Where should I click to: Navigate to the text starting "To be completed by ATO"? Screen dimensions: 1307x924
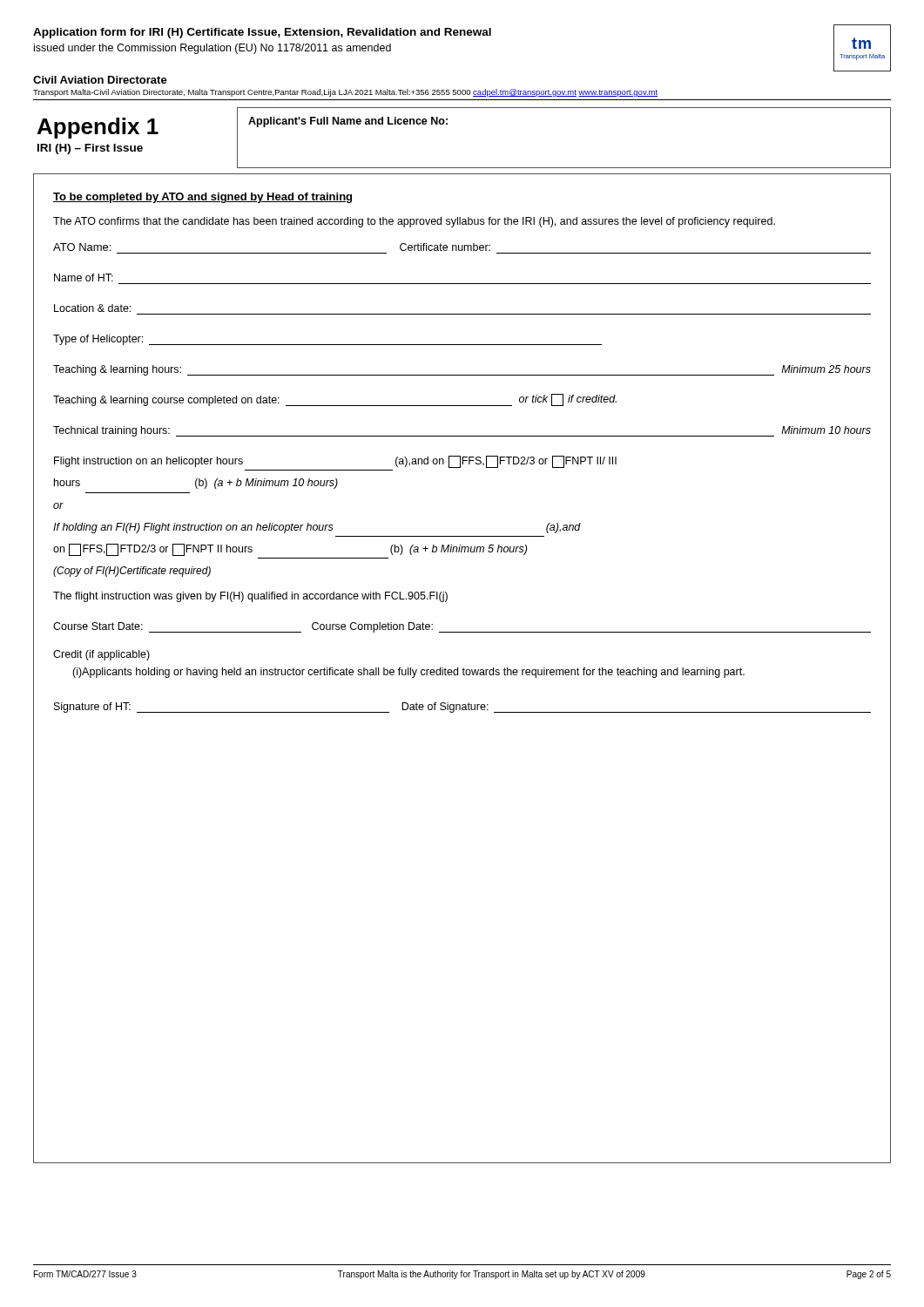click(202, 198)
